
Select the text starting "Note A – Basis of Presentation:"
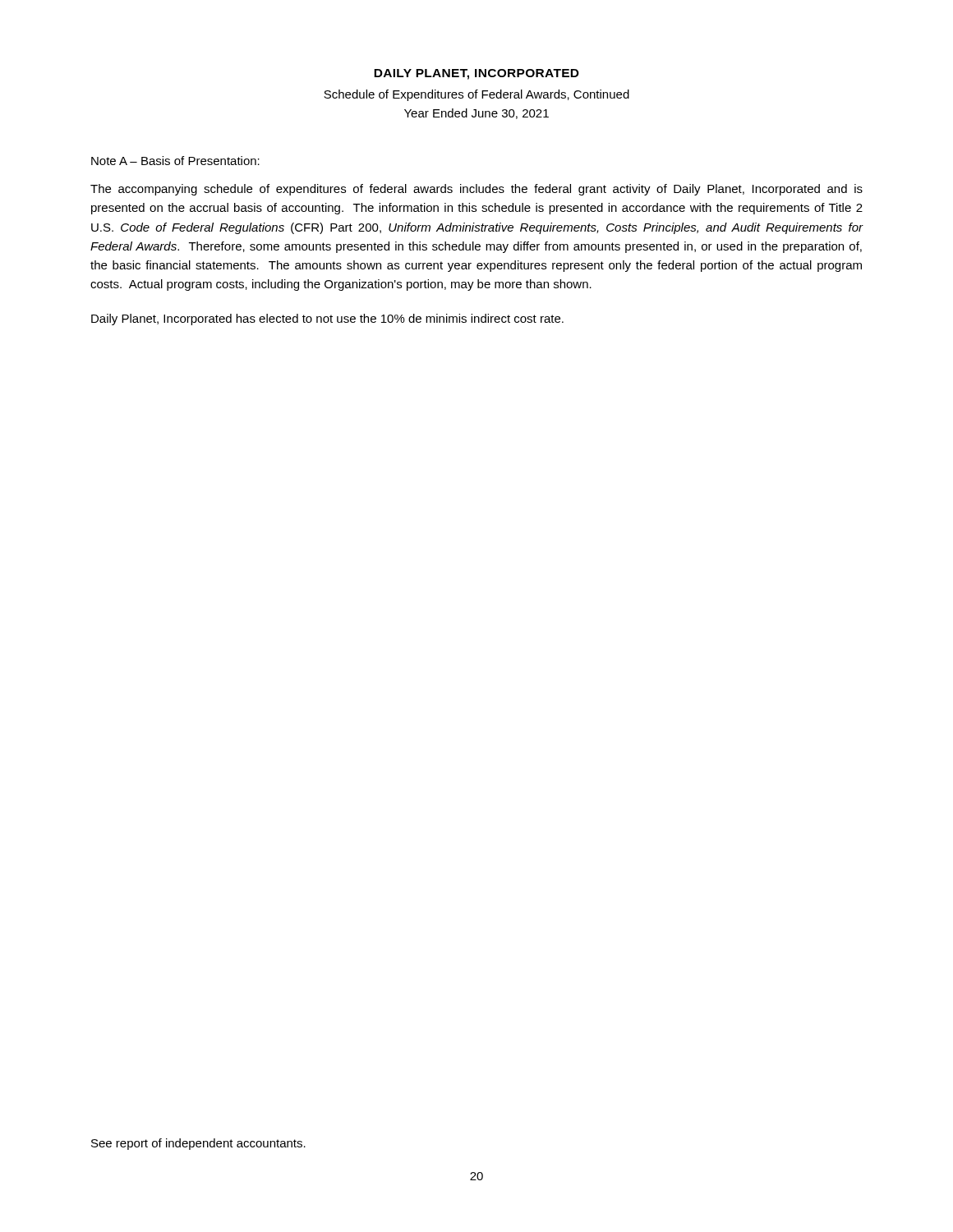[x=175, y=161]
